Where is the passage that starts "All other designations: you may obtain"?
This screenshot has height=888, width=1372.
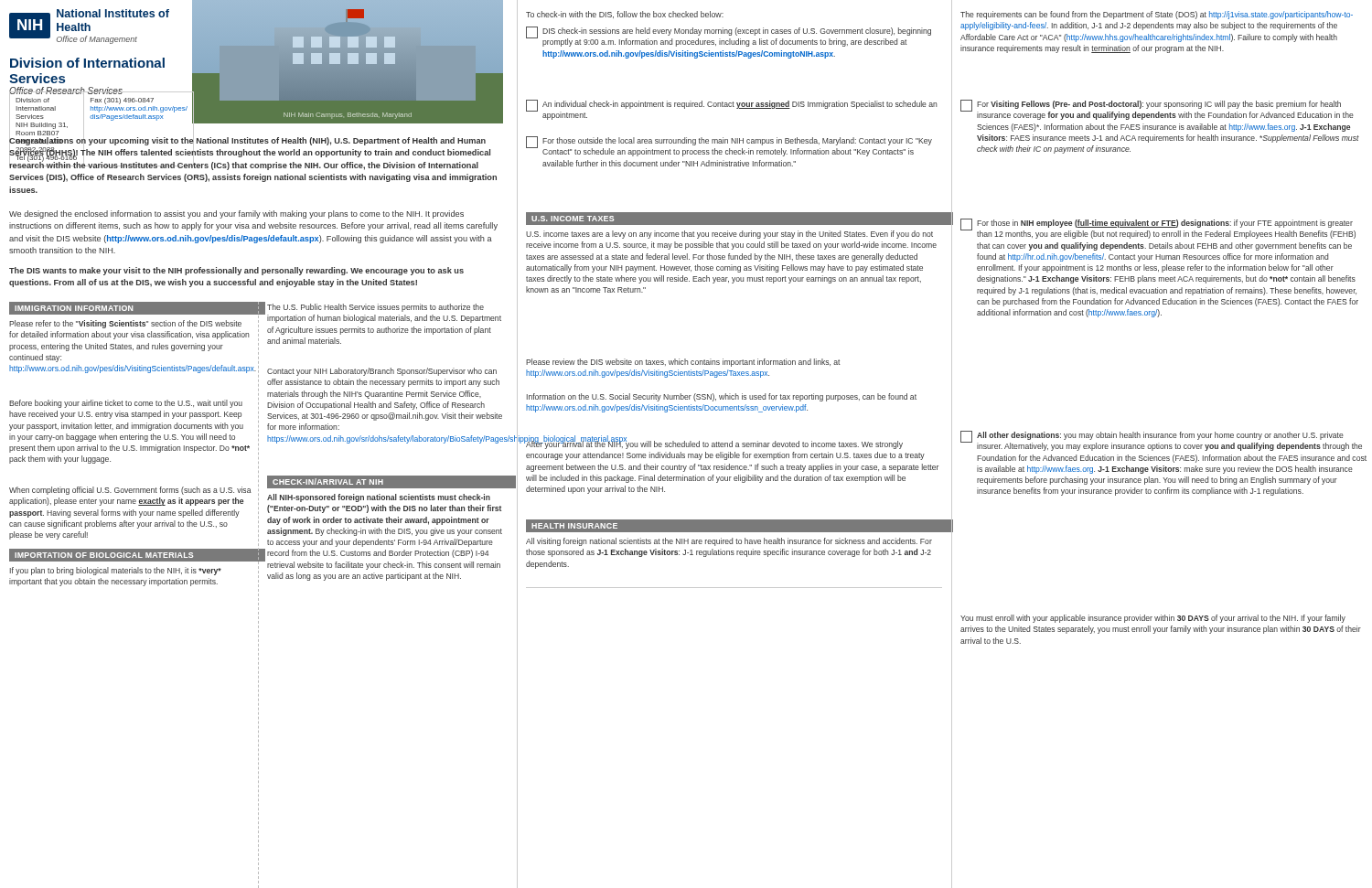click(1164, 463)
